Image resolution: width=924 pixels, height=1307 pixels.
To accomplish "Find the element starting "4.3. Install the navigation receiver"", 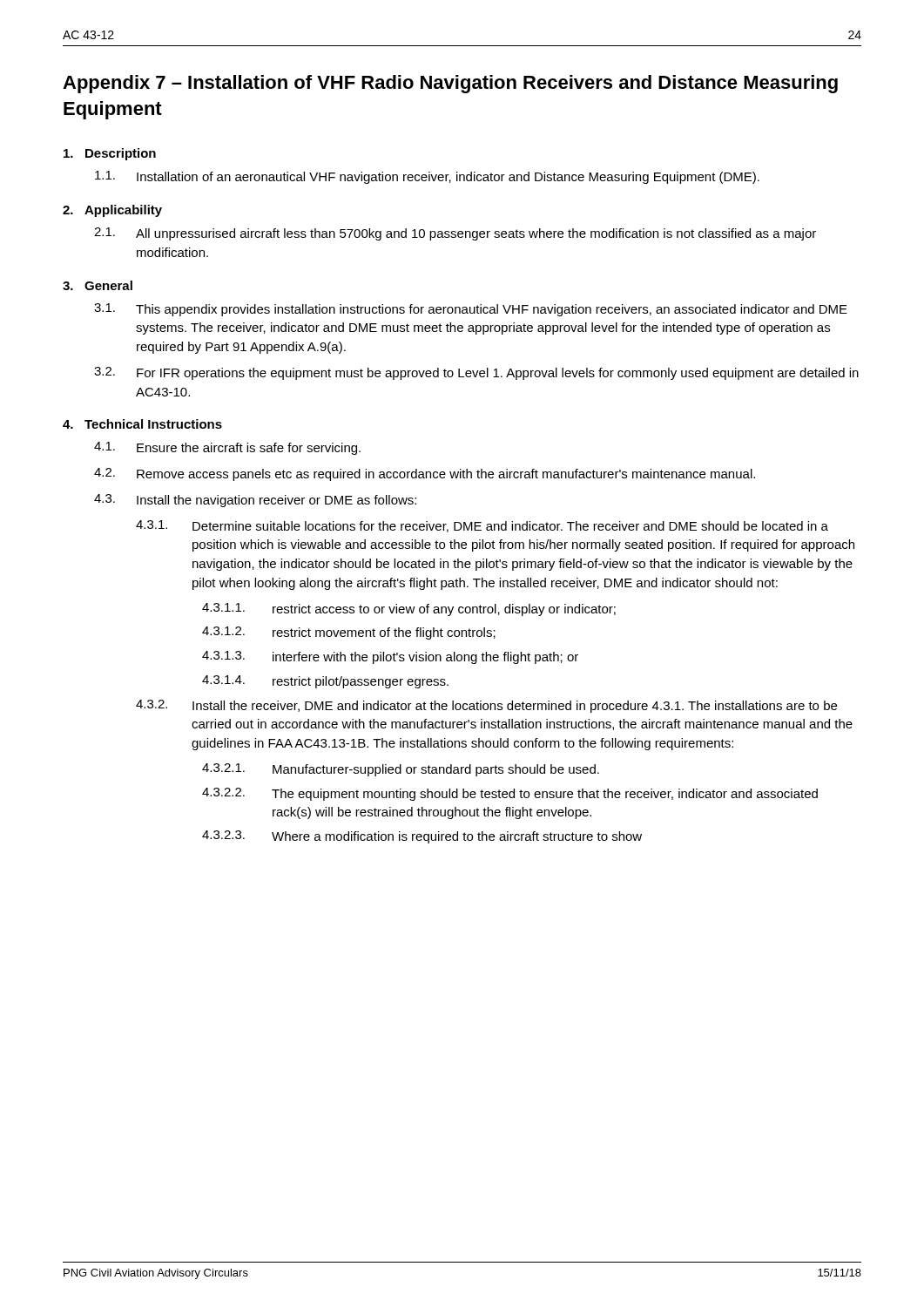I will point(256,500).
